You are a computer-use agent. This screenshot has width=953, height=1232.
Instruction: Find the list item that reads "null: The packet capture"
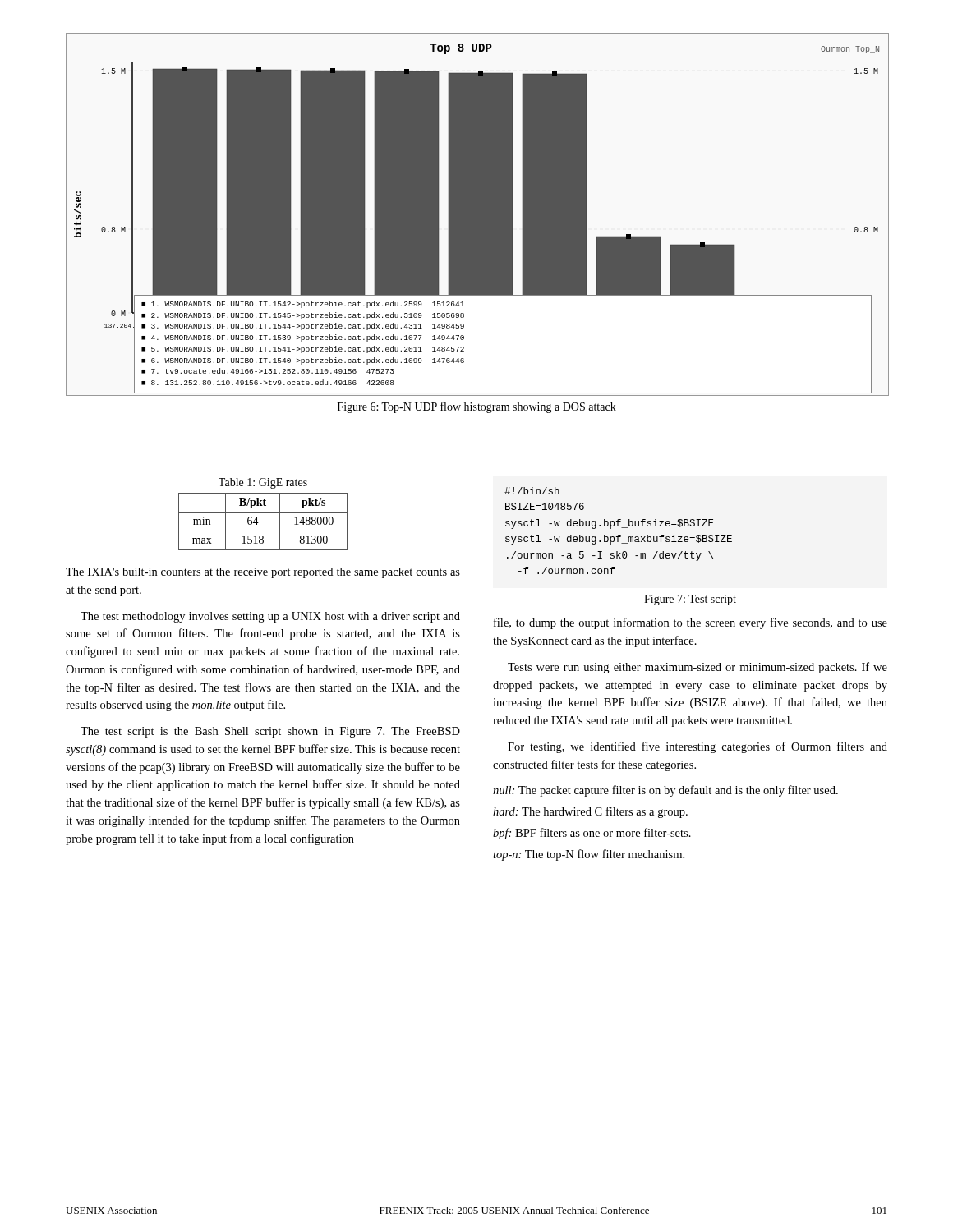666,790
